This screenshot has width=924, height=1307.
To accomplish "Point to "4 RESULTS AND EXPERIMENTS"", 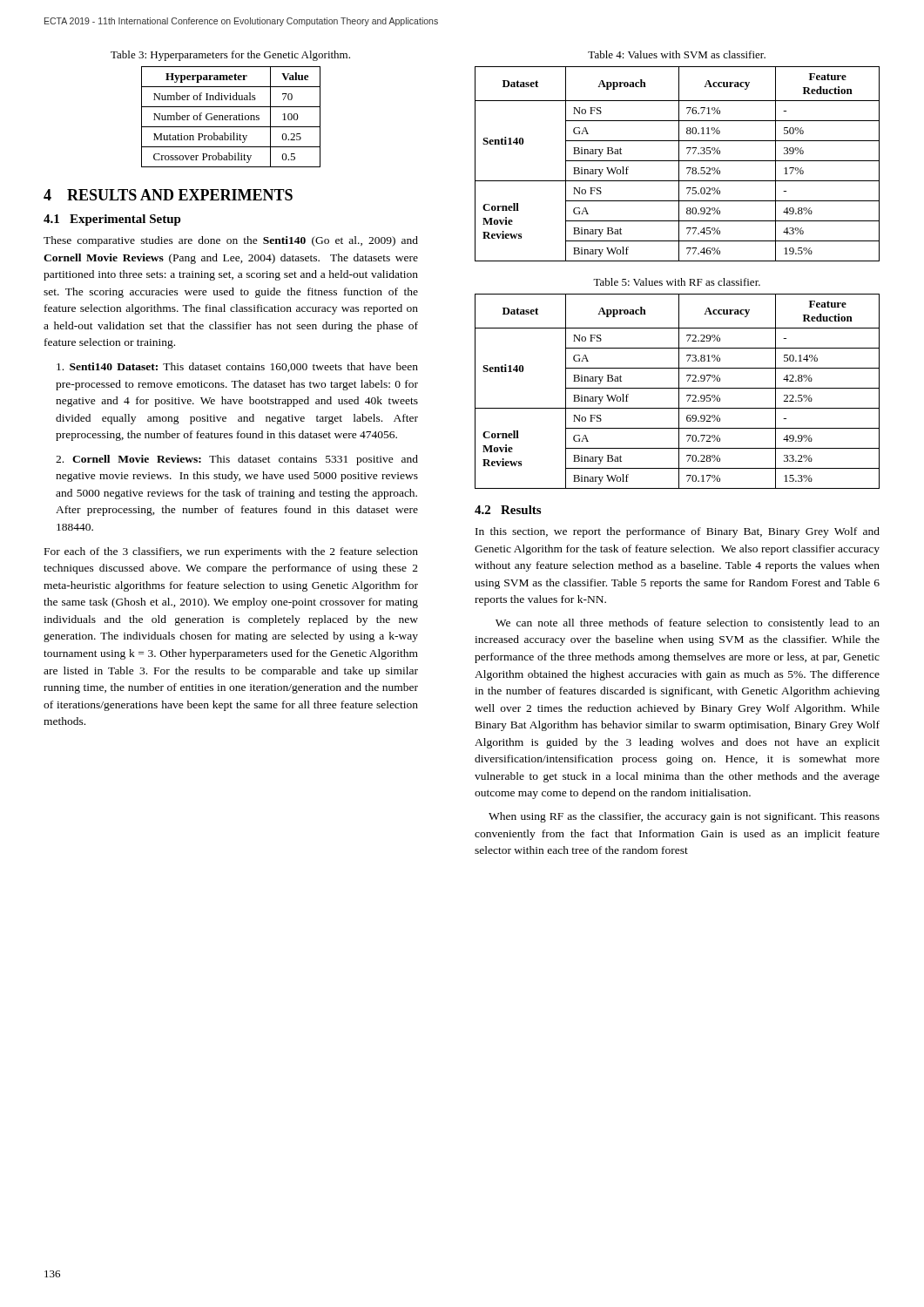I will click(168, 195).
